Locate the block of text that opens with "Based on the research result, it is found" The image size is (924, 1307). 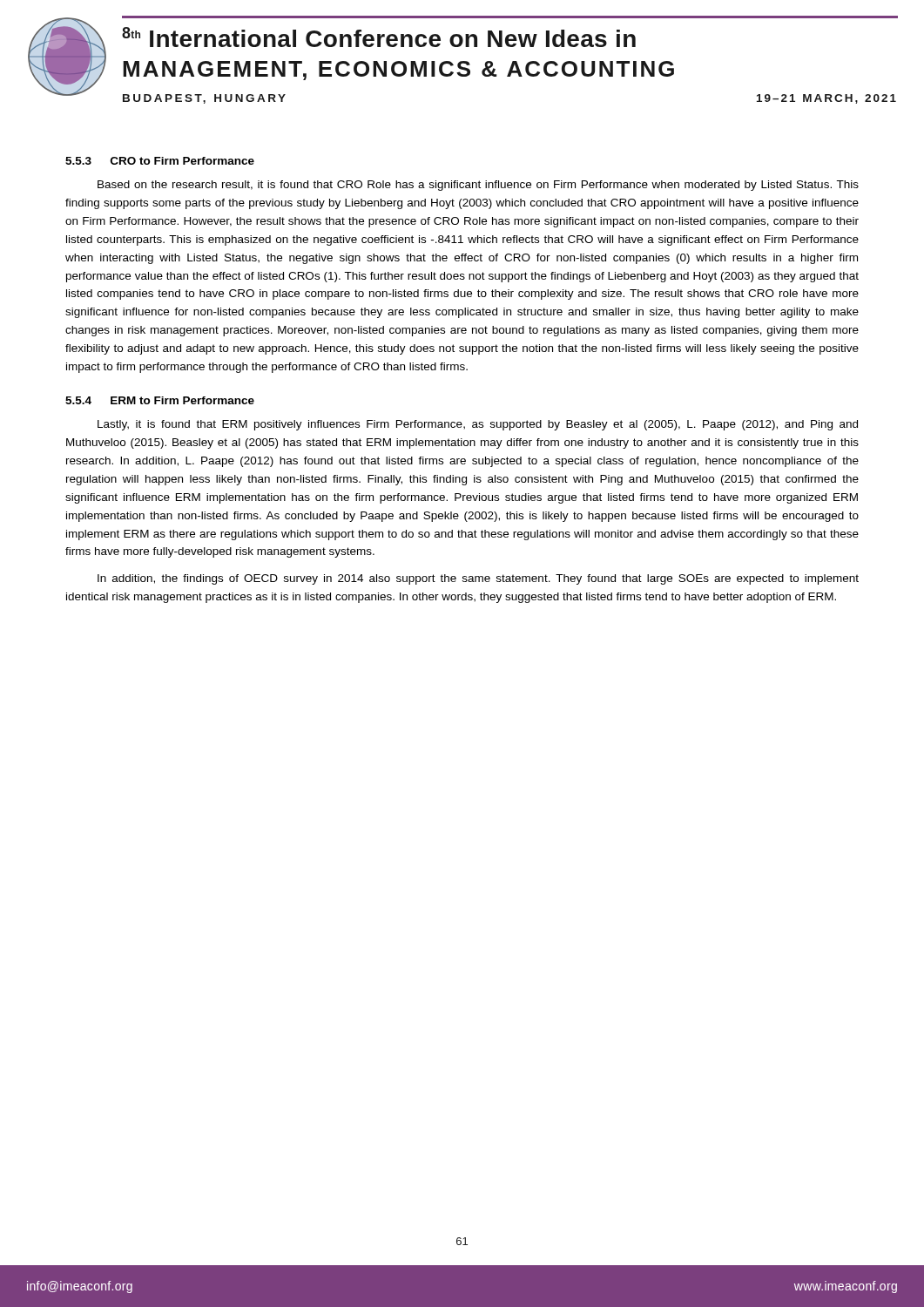[x=462, y=276]
